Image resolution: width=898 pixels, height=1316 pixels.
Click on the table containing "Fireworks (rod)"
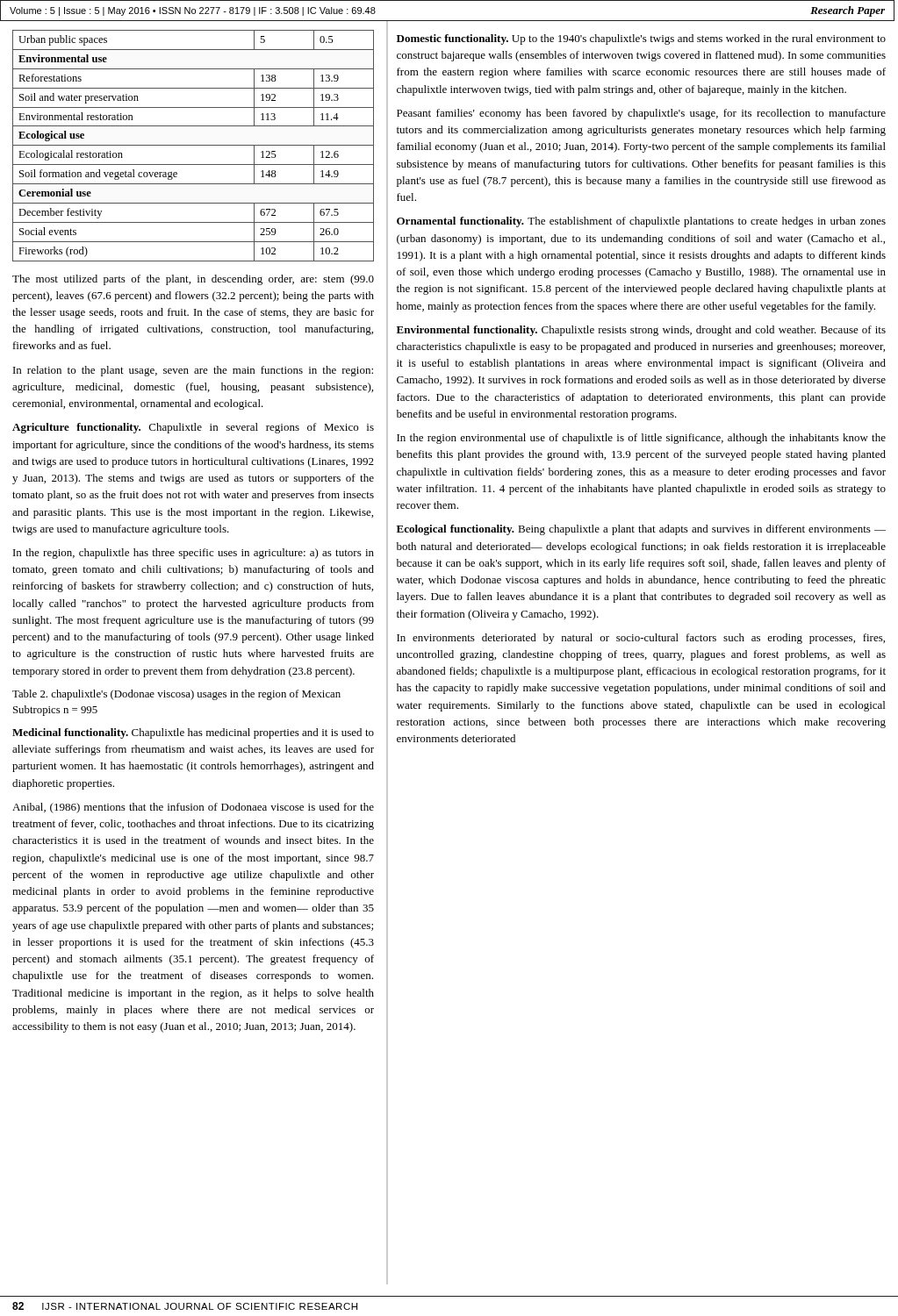tap(193, 145)
